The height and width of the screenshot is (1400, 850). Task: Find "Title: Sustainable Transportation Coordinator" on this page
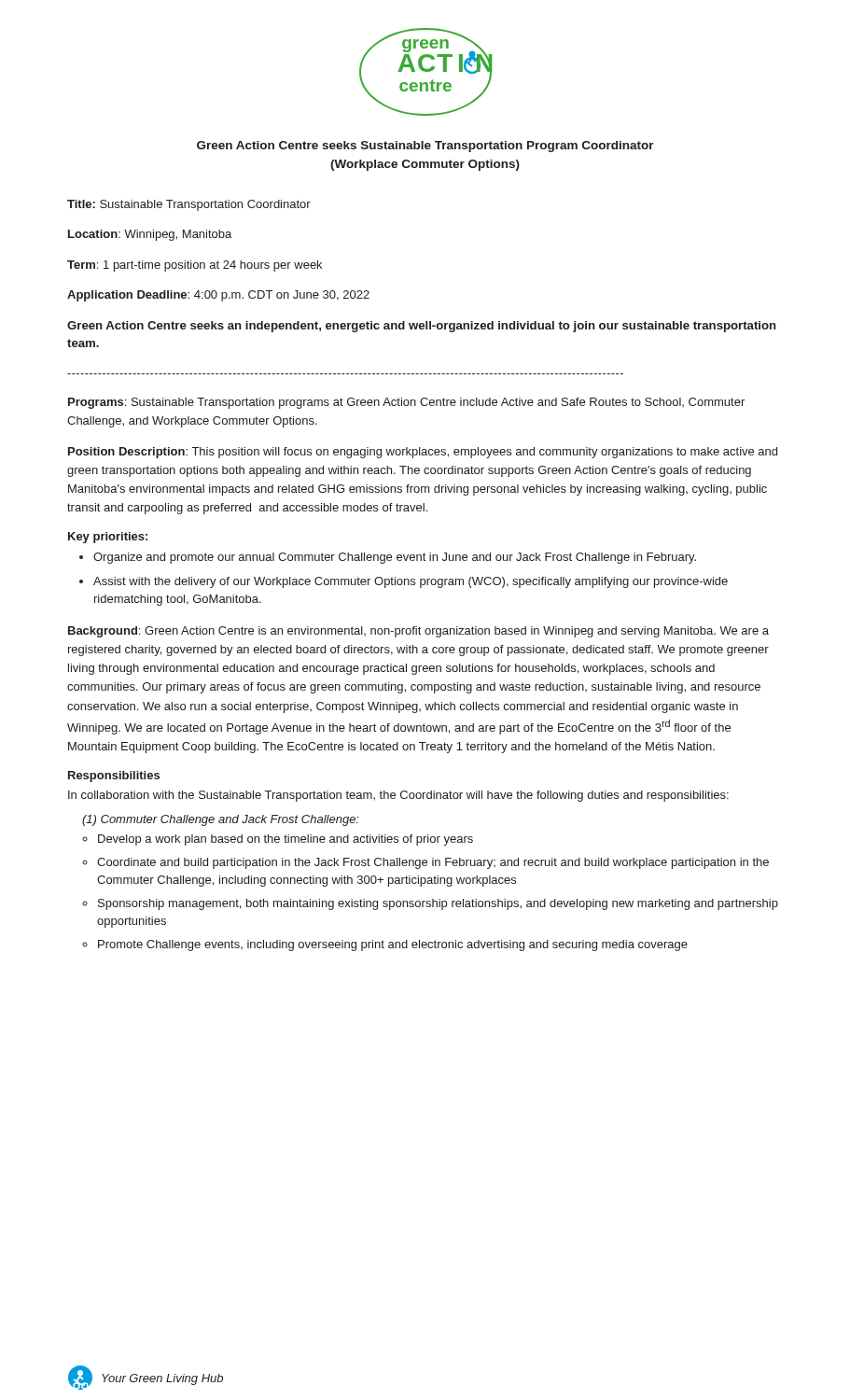click(189, 203)
